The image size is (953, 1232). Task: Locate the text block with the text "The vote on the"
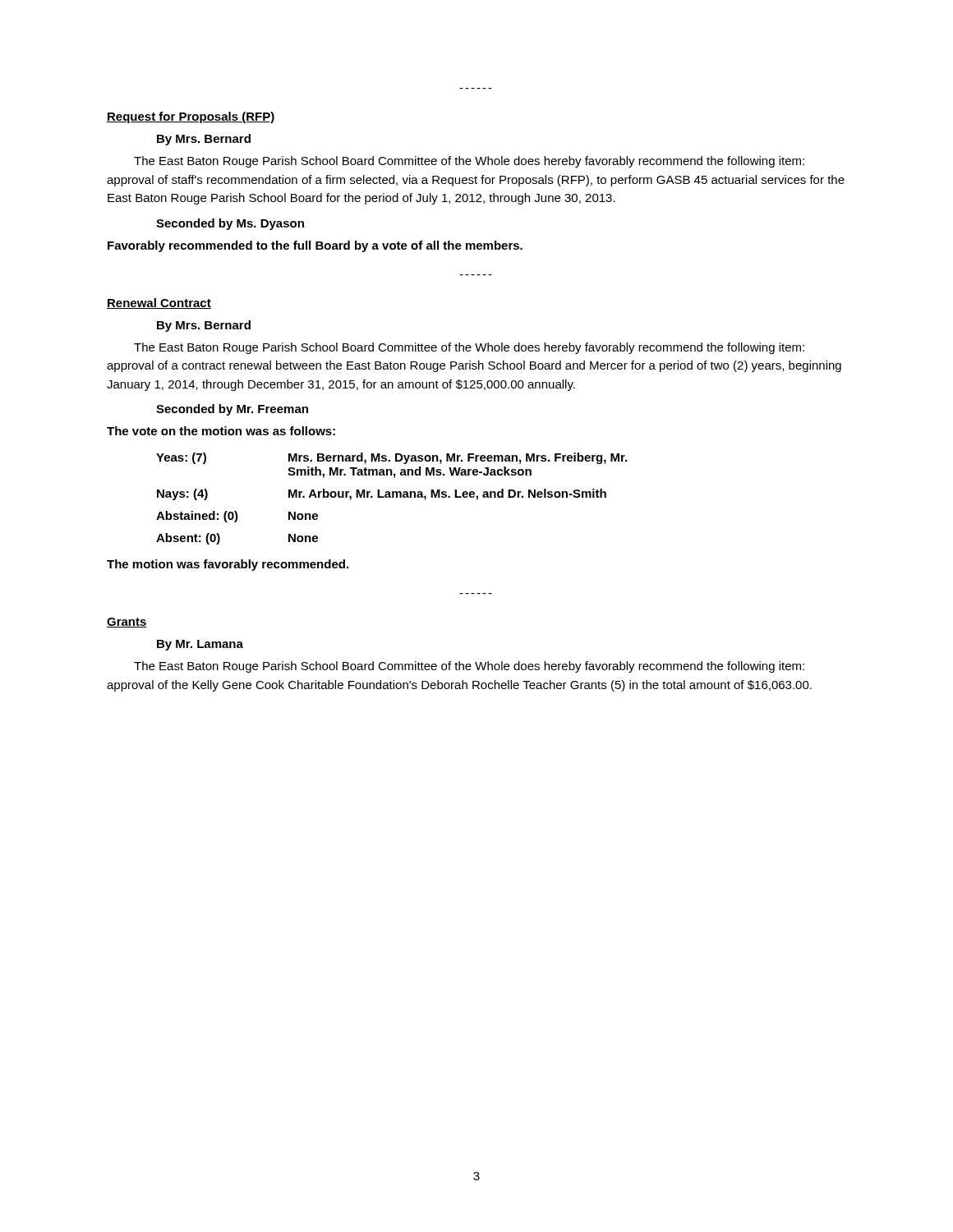click(222, 431)
